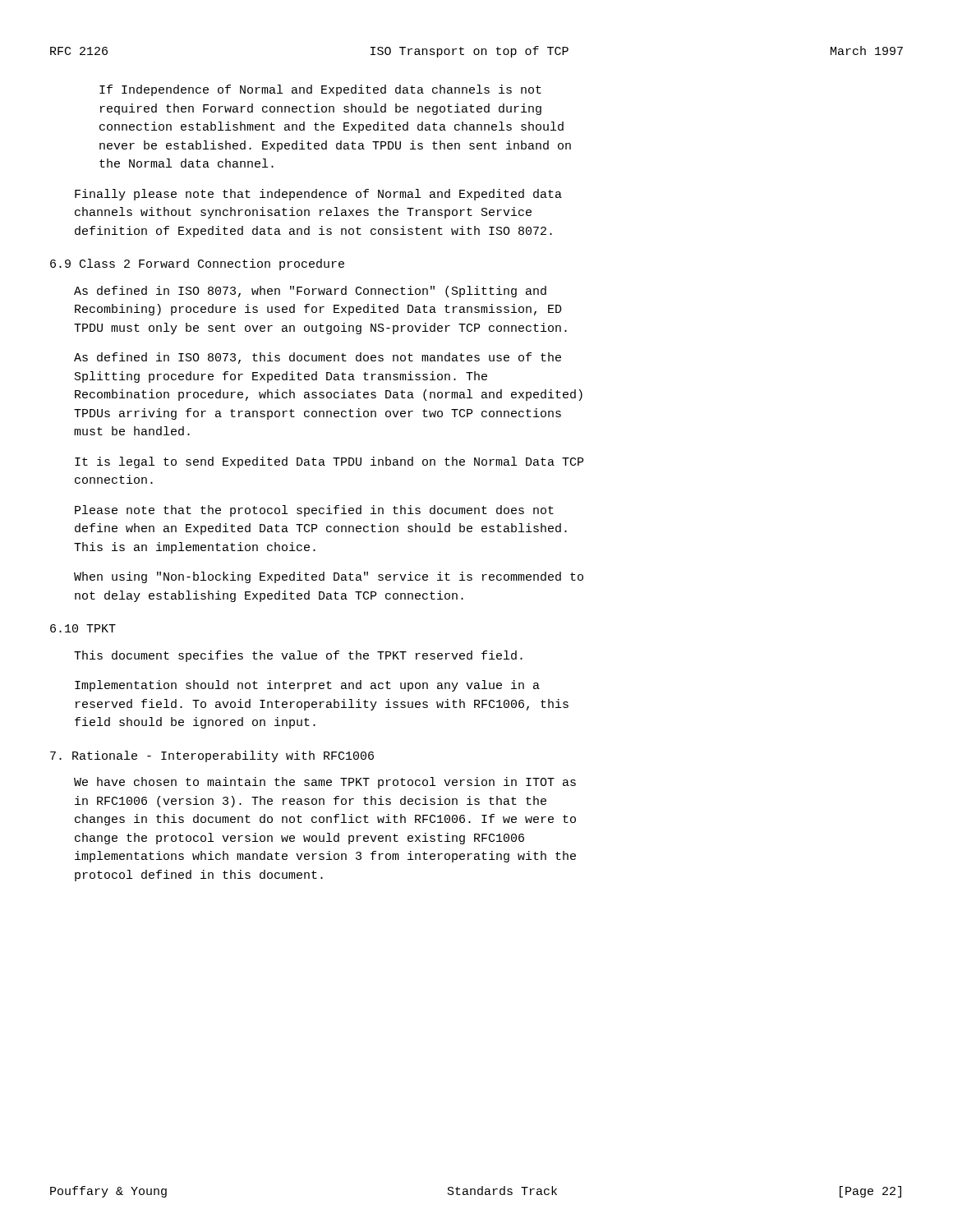
Task: Click on the text block containing "Please note that the protocol specified in this"
Action: [x=322, y=529]
